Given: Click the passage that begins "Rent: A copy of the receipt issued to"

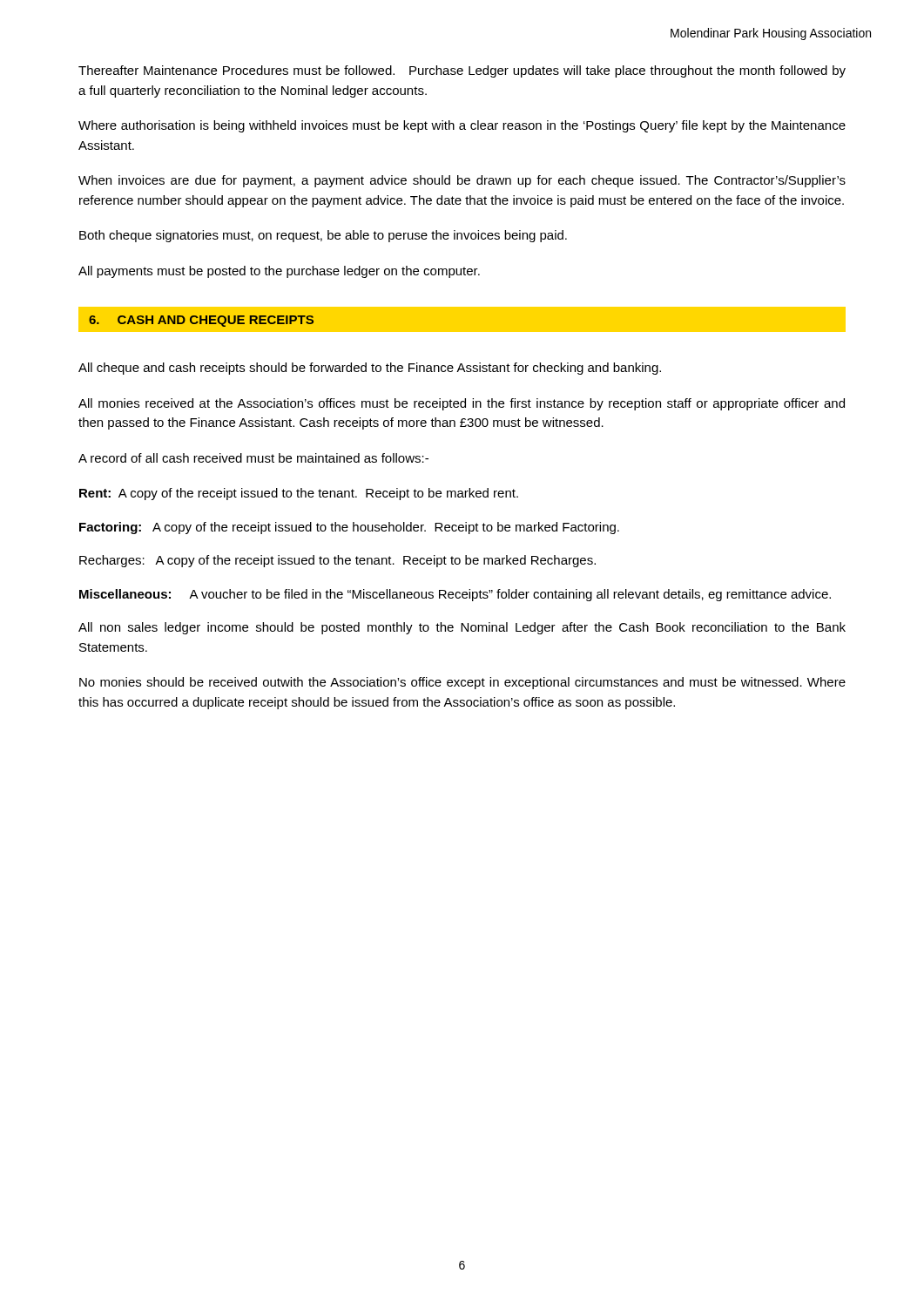Looking at the screenshot, I should [x=299, y=493].
